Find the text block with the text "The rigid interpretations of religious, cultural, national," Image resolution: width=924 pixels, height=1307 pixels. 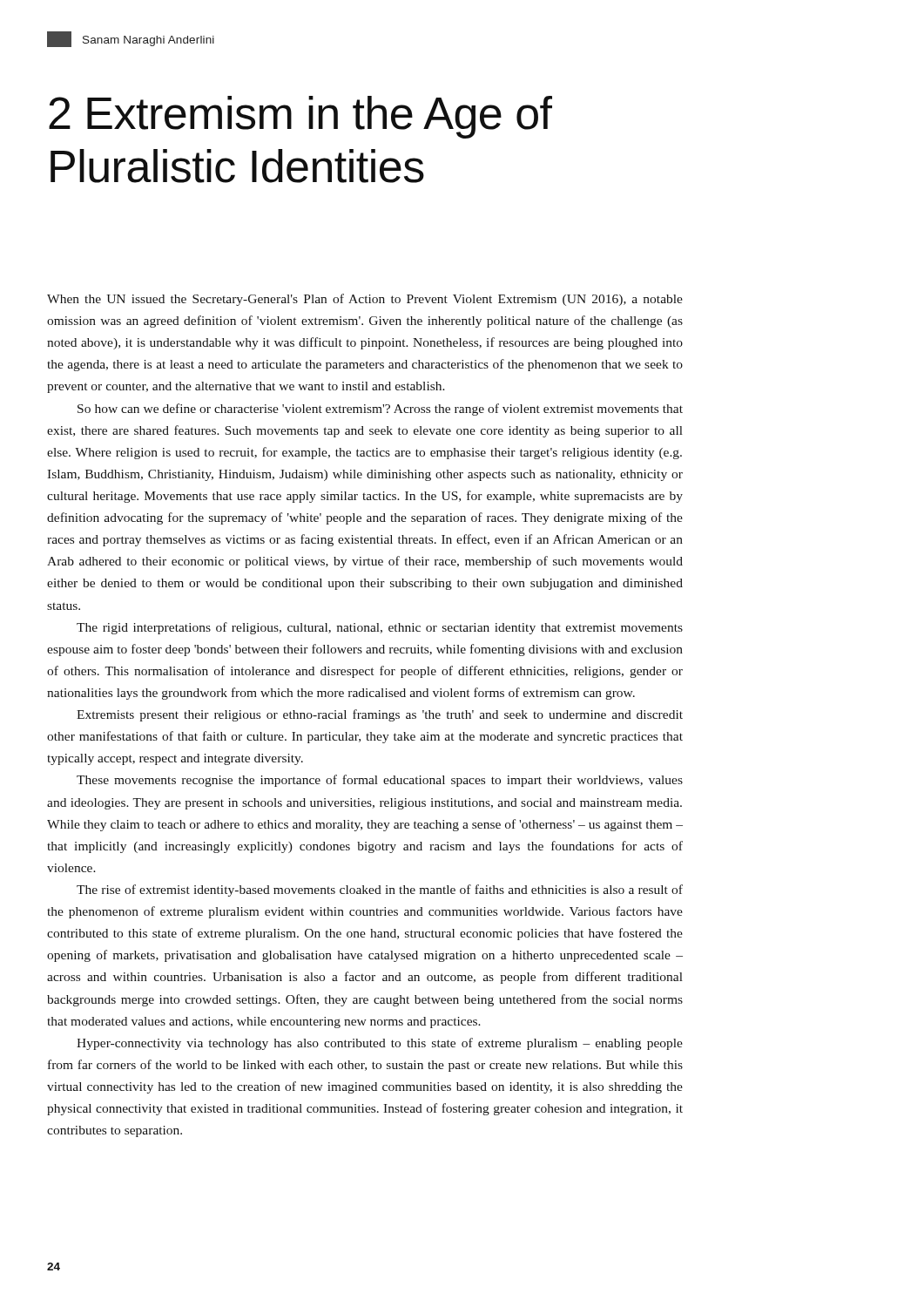365,660
